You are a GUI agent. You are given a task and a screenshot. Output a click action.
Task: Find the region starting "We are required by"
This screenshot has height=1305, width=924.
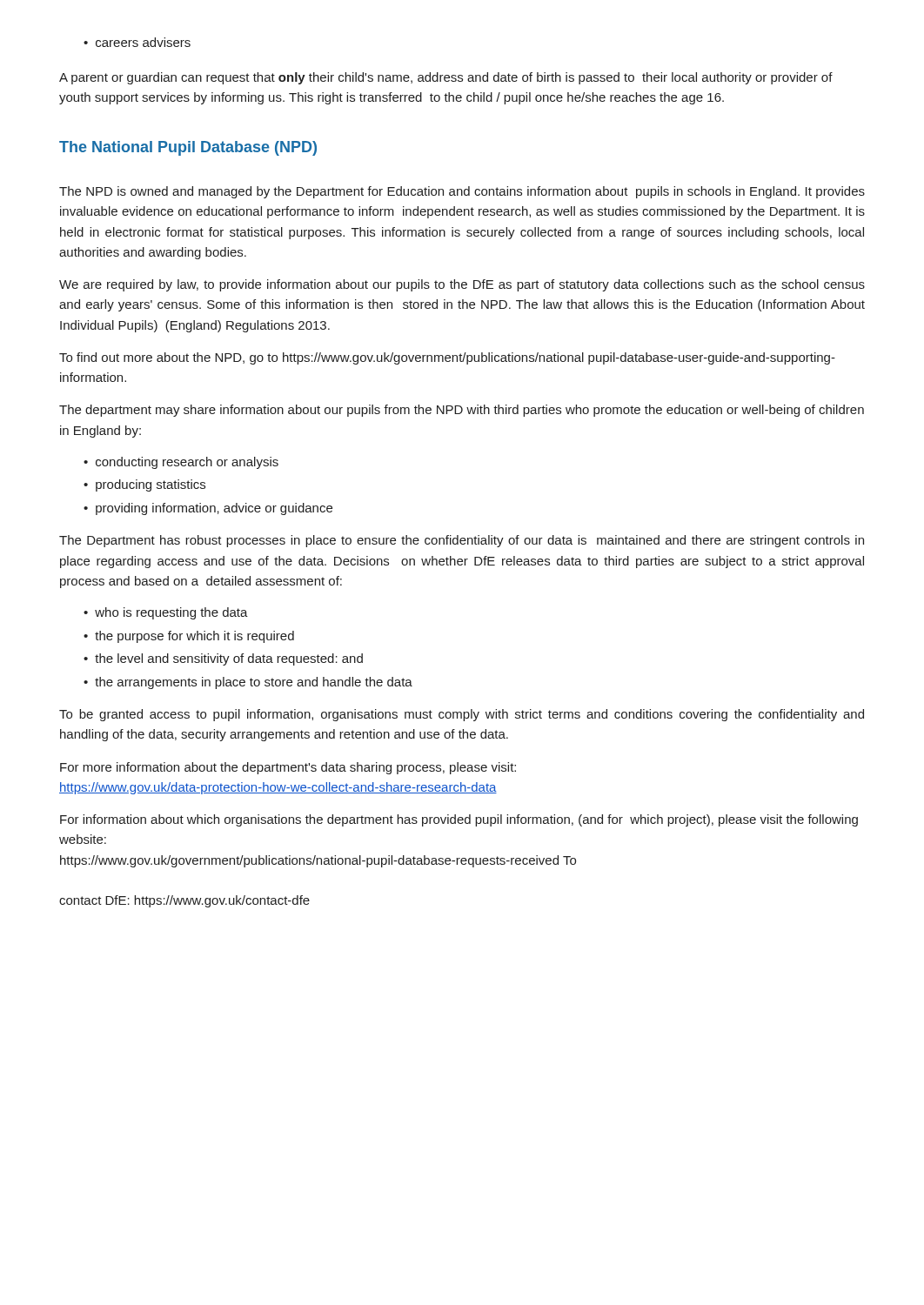[x=462, y=304]
